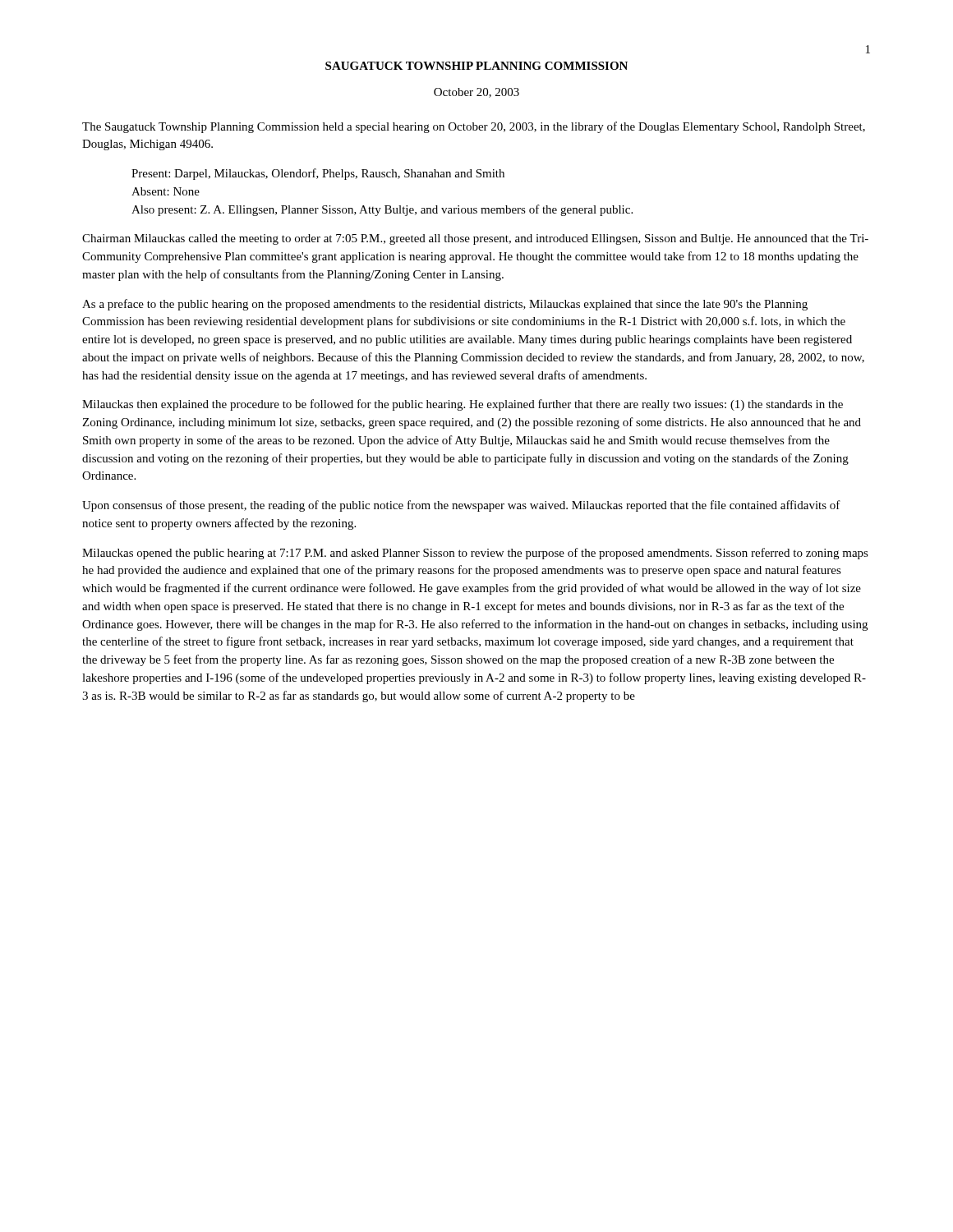
Task: Point to the passage starting "October 20, 2003"
Action: click(476, 92)
